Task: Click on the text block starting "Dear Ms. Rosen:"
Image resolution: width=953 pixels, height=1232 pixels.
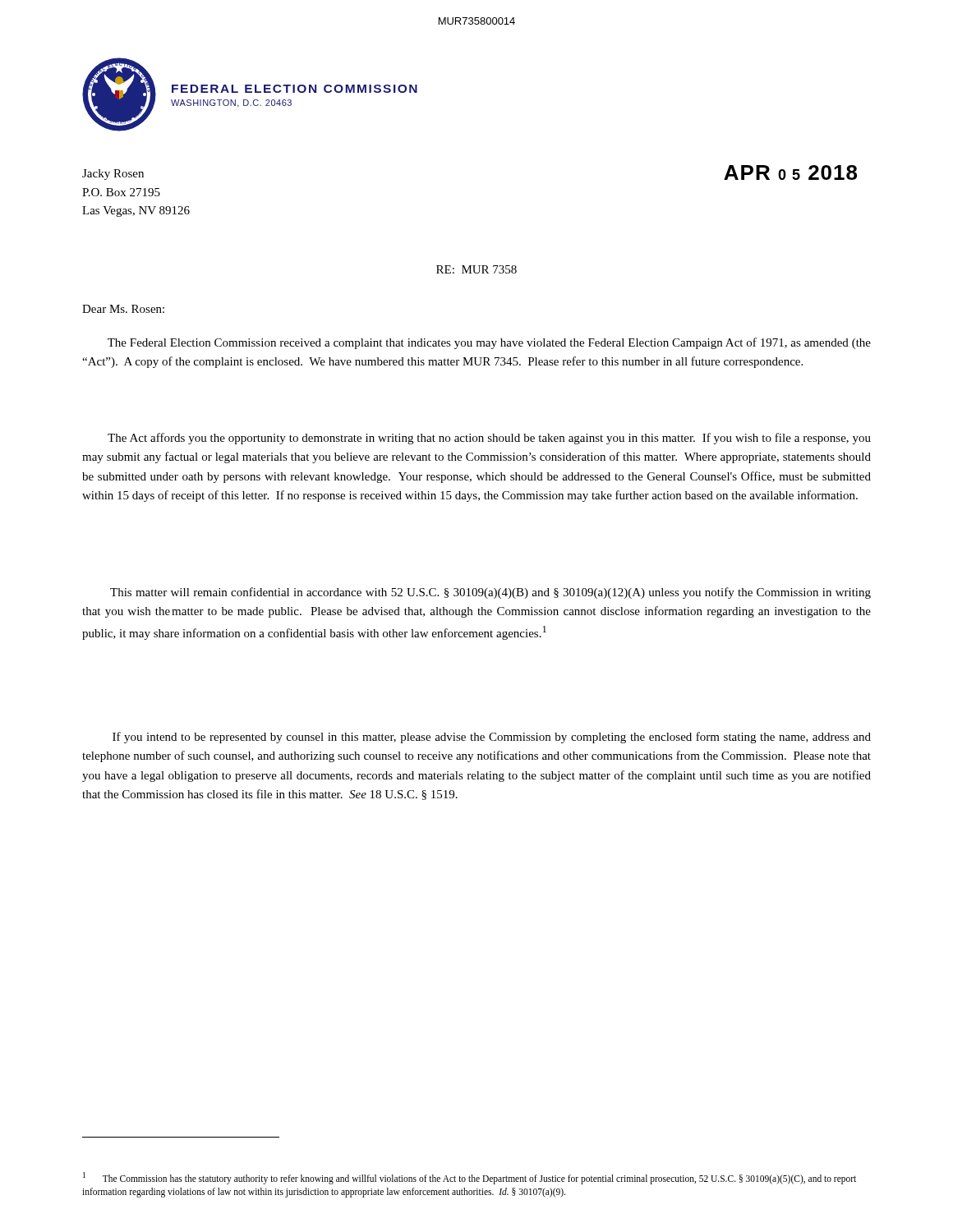Action: [x=124, y=309]
